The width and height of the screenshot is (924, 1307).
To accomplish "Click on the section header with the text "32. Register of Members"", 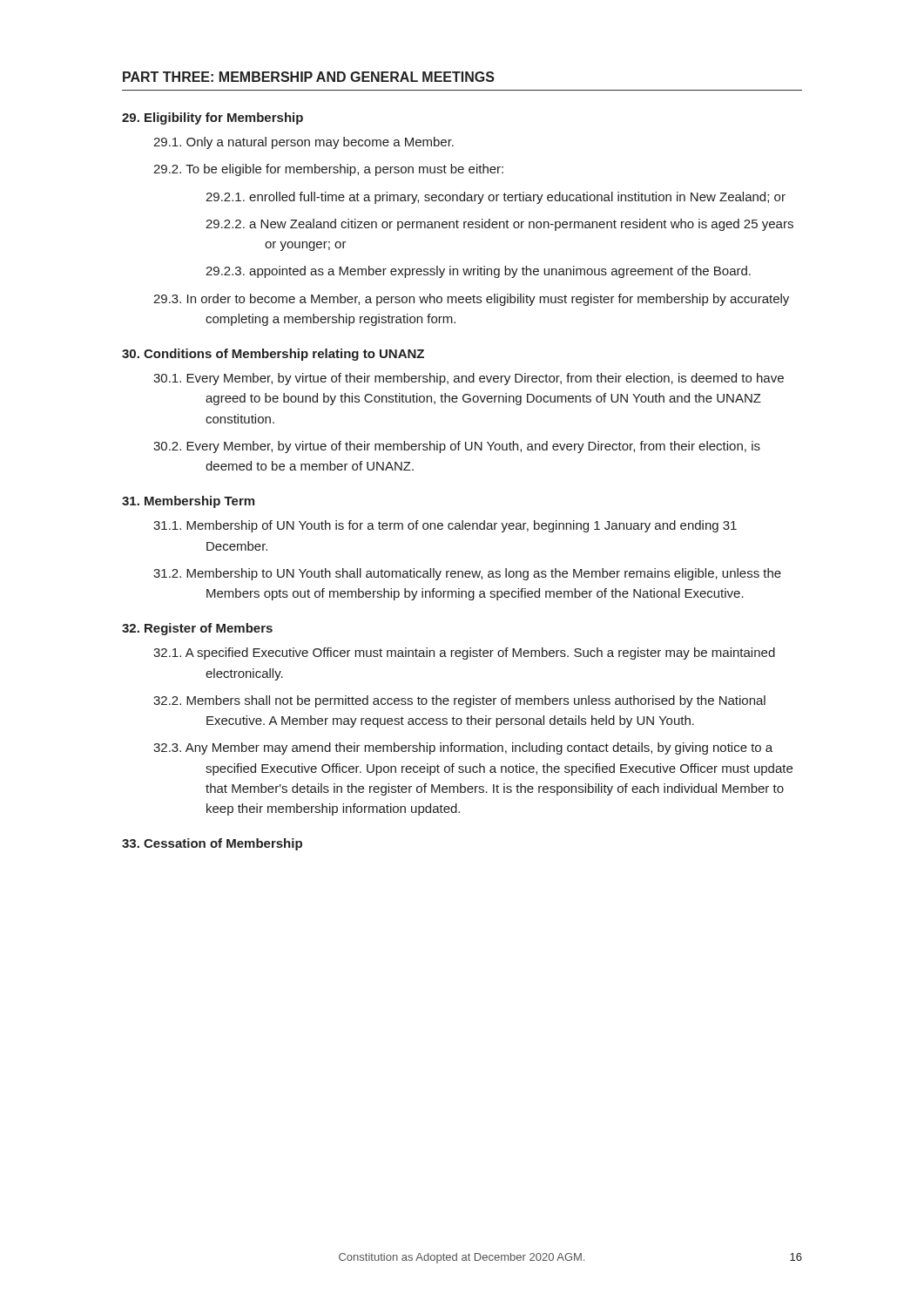I will click(197, 628).
